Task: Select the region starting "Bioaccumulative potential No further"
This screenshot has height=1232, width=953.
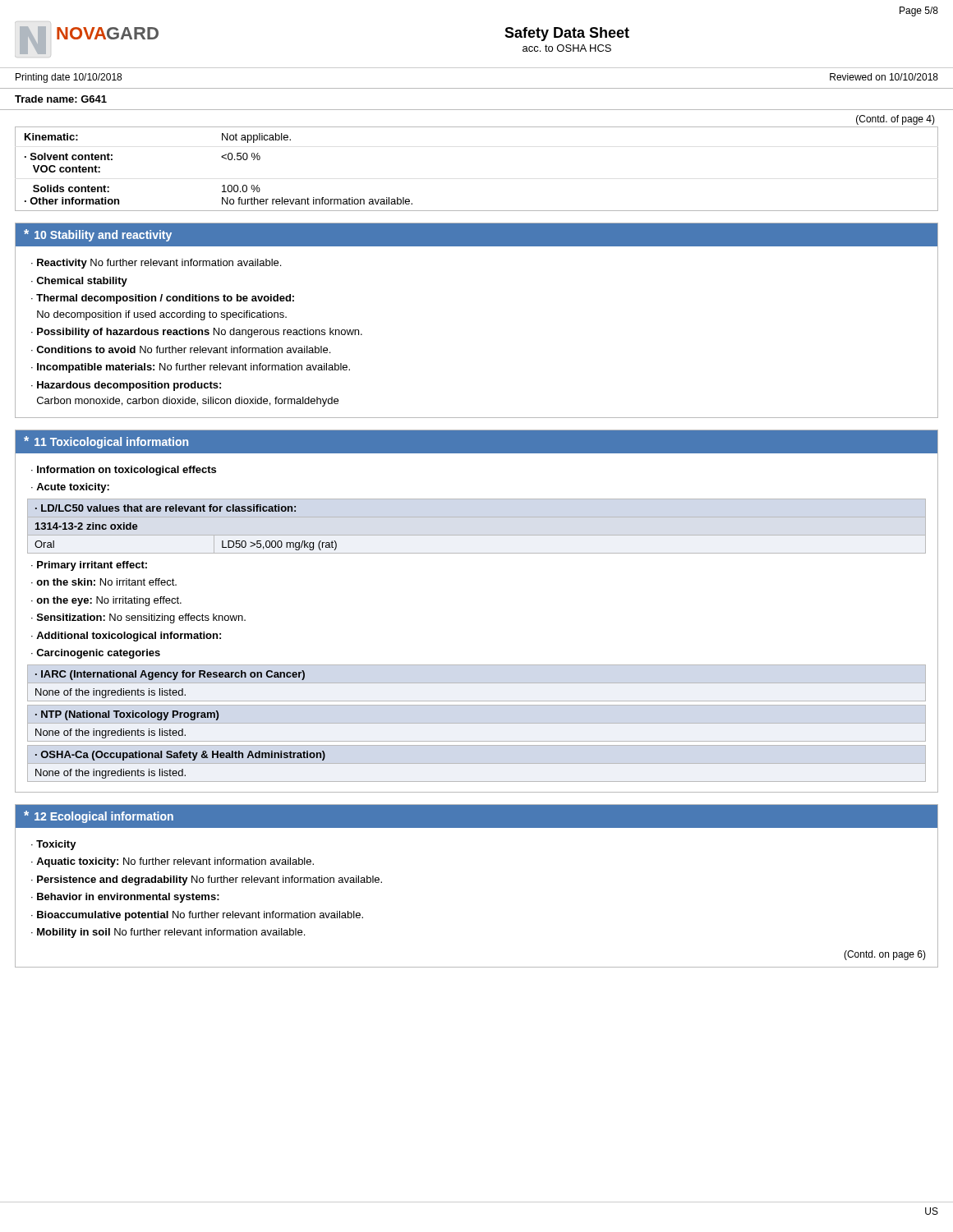Action: coord(200,914)
